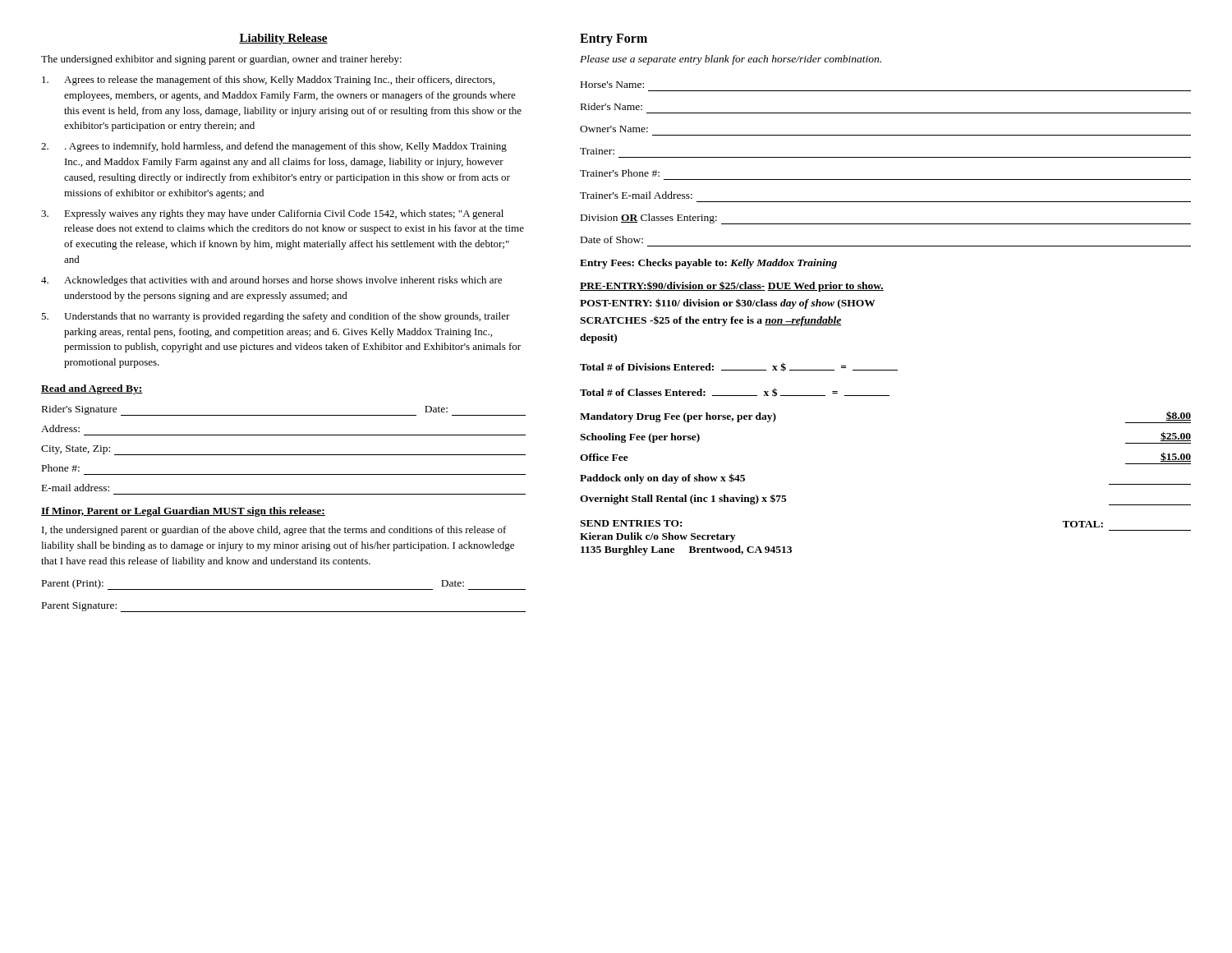Image resolution: width=1232 pixels, height=953 pixels.
Task: Select the text that reads "City, State, Zip:"
Action: [x=283, y=448]
